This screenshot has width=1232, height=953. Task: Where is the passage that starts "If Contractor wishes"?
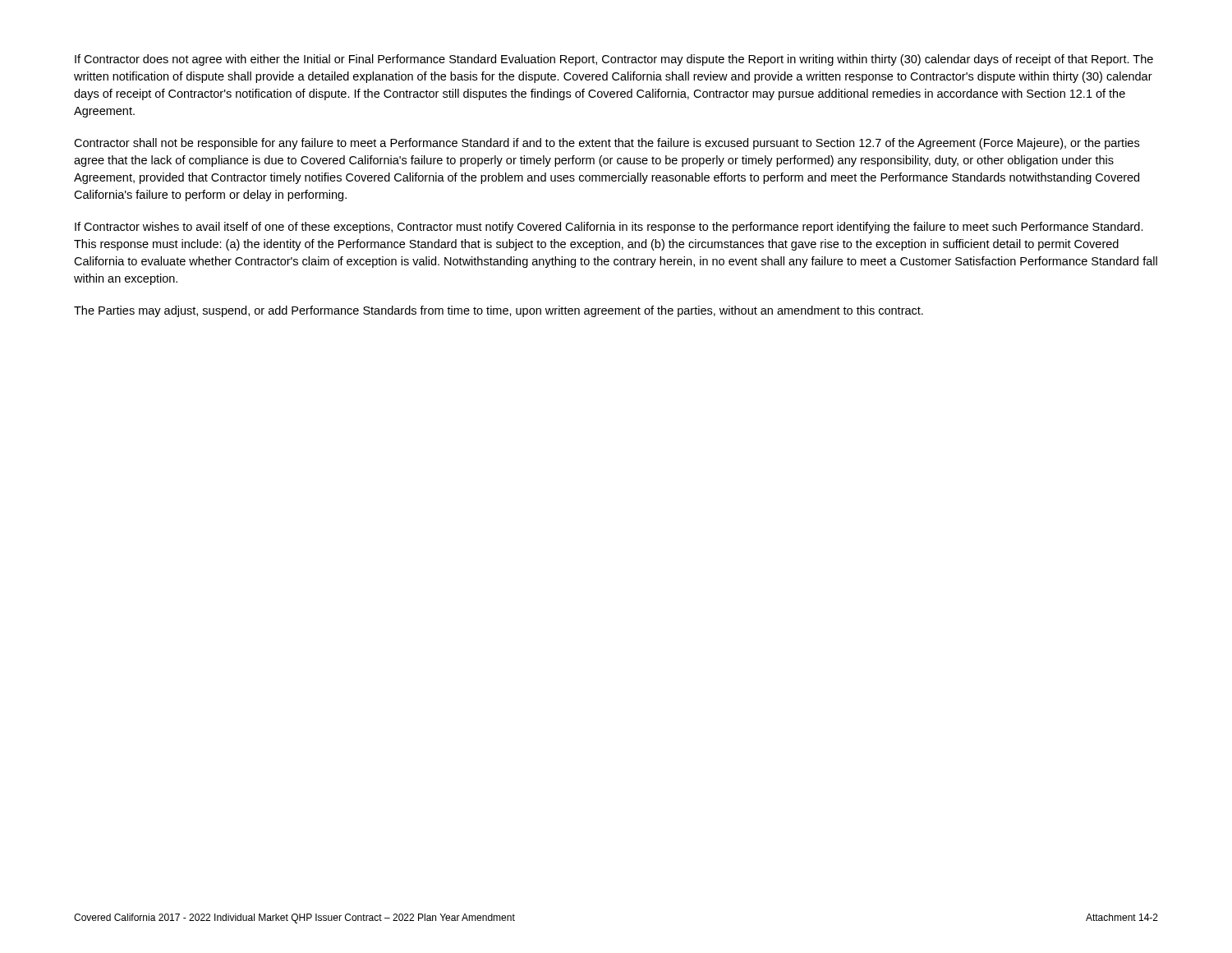click(616, 253)
